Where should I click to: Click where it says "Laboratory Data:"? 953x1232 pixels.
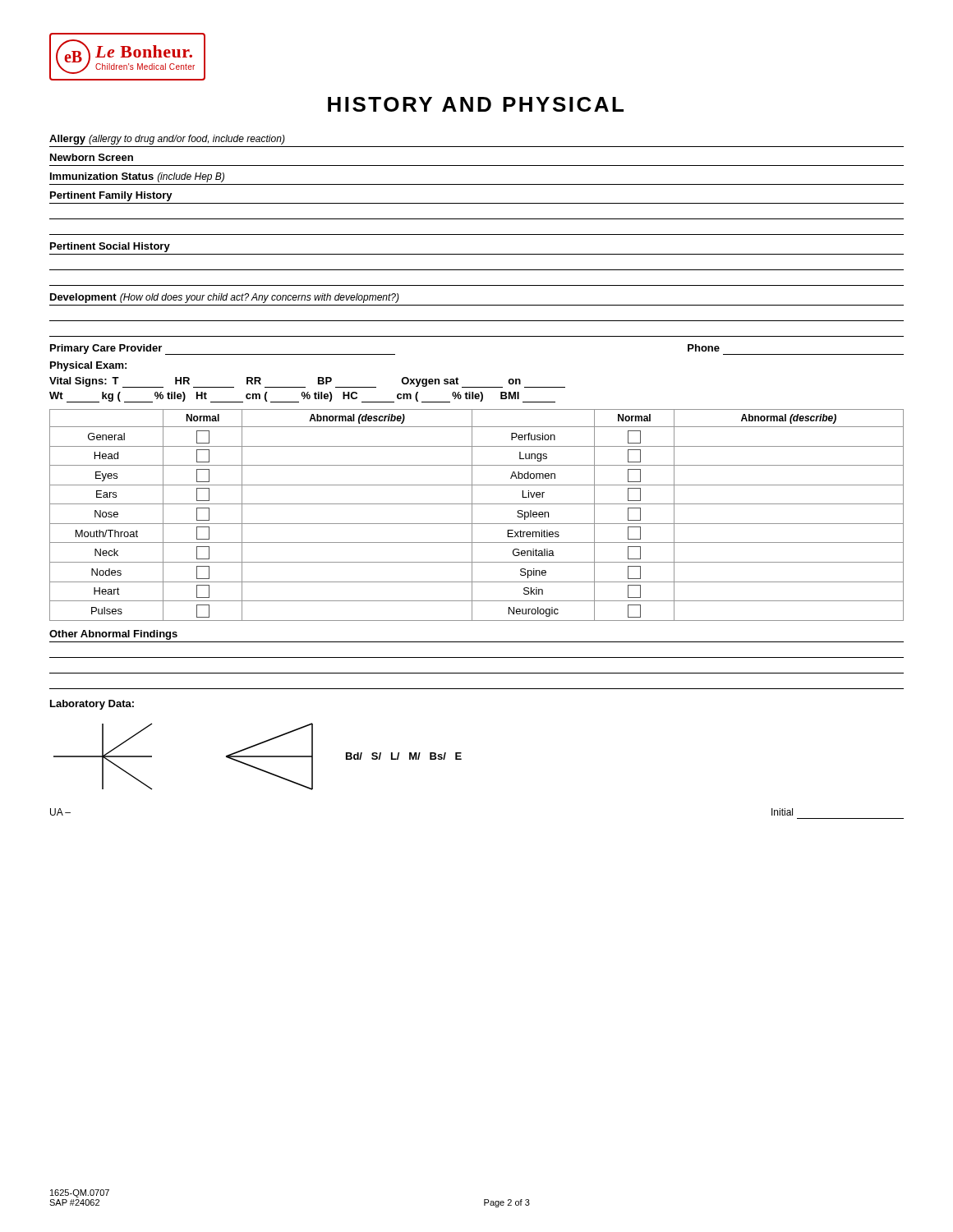click(x=92, y=703)
